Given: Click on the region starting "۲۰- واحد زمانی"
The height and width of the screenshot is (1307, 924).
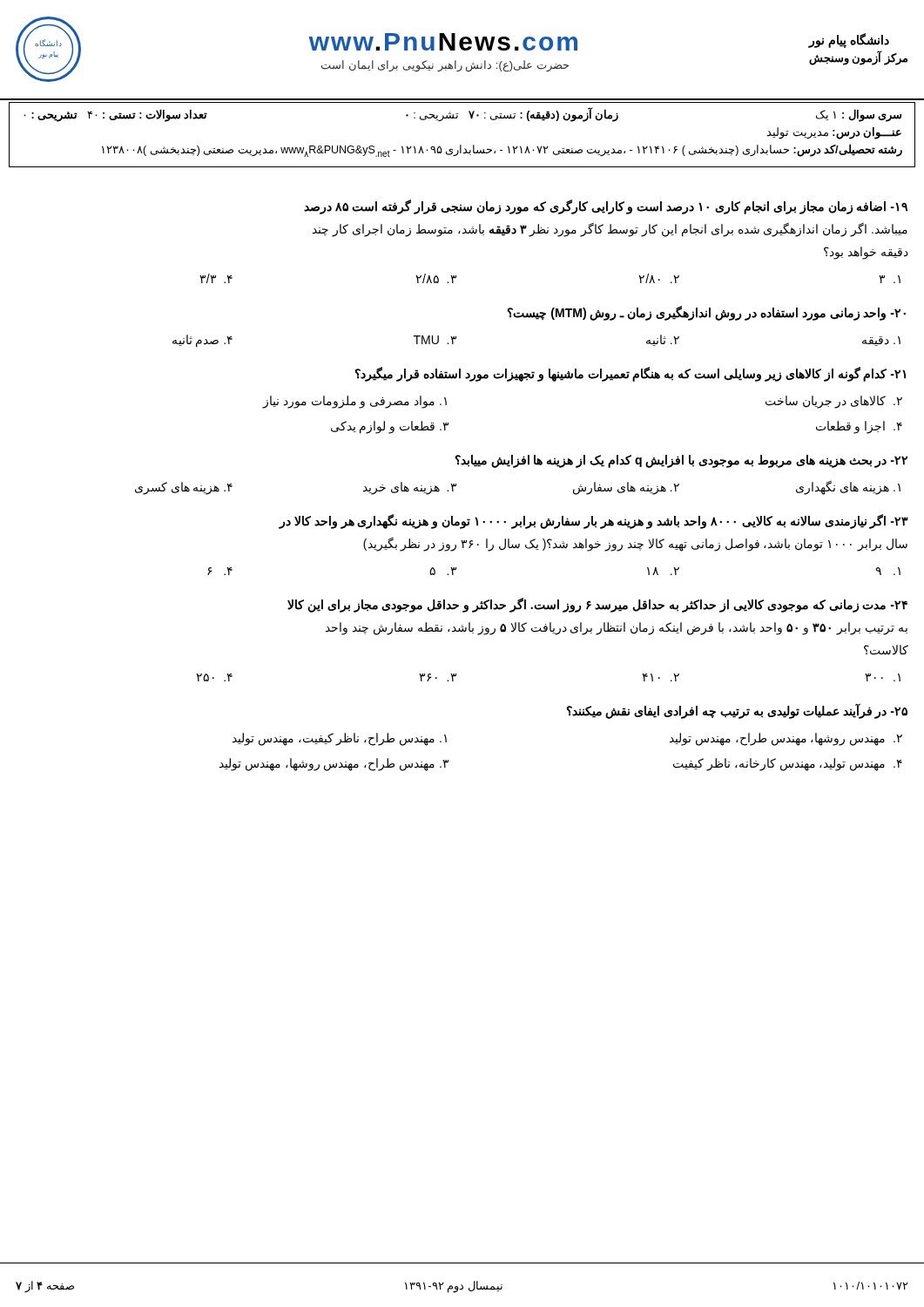Looking at the screenshot, I should [462, 327].
